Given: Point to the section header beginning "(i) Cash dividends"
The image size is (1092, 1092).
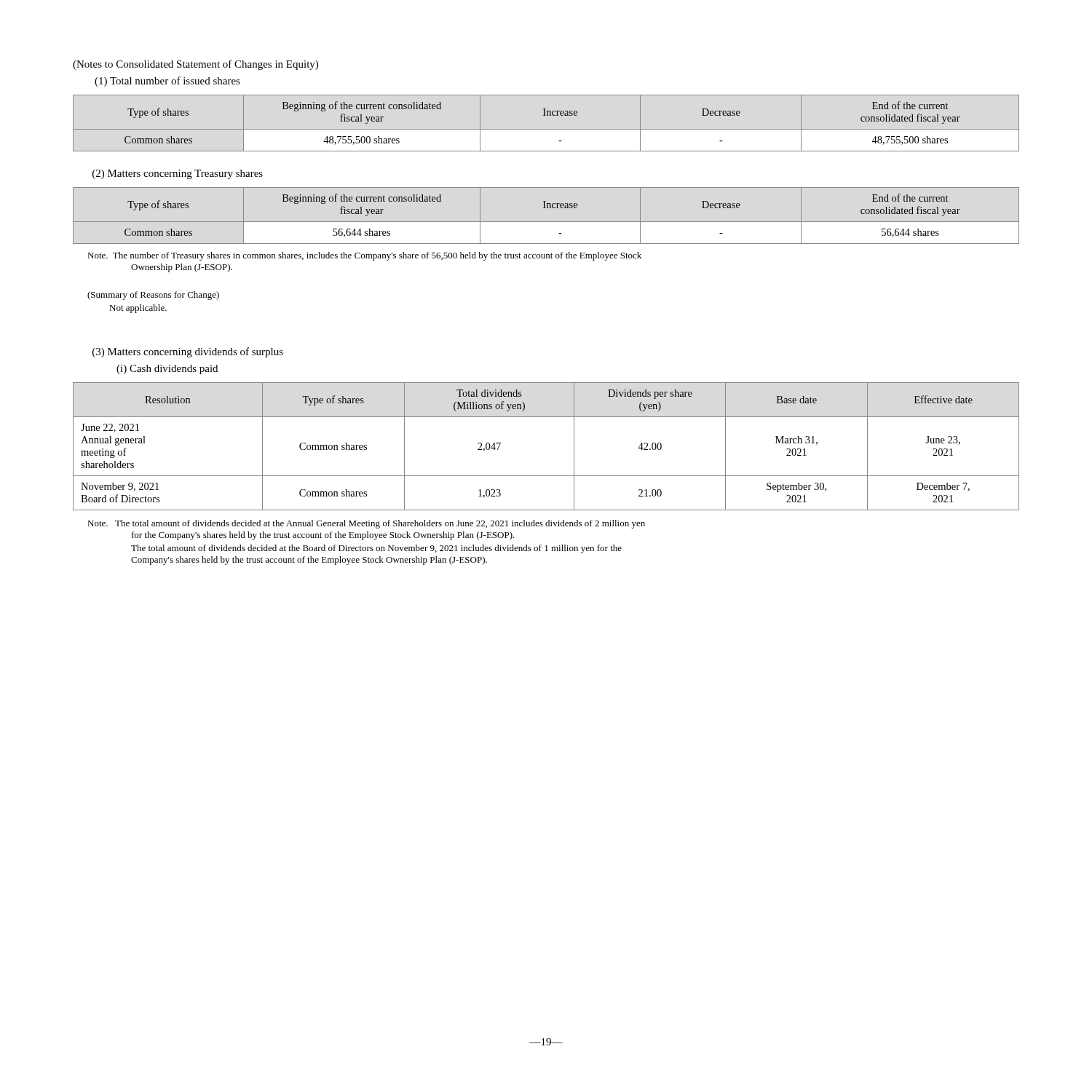Looking at the screenshot, I should pos(167,368).
